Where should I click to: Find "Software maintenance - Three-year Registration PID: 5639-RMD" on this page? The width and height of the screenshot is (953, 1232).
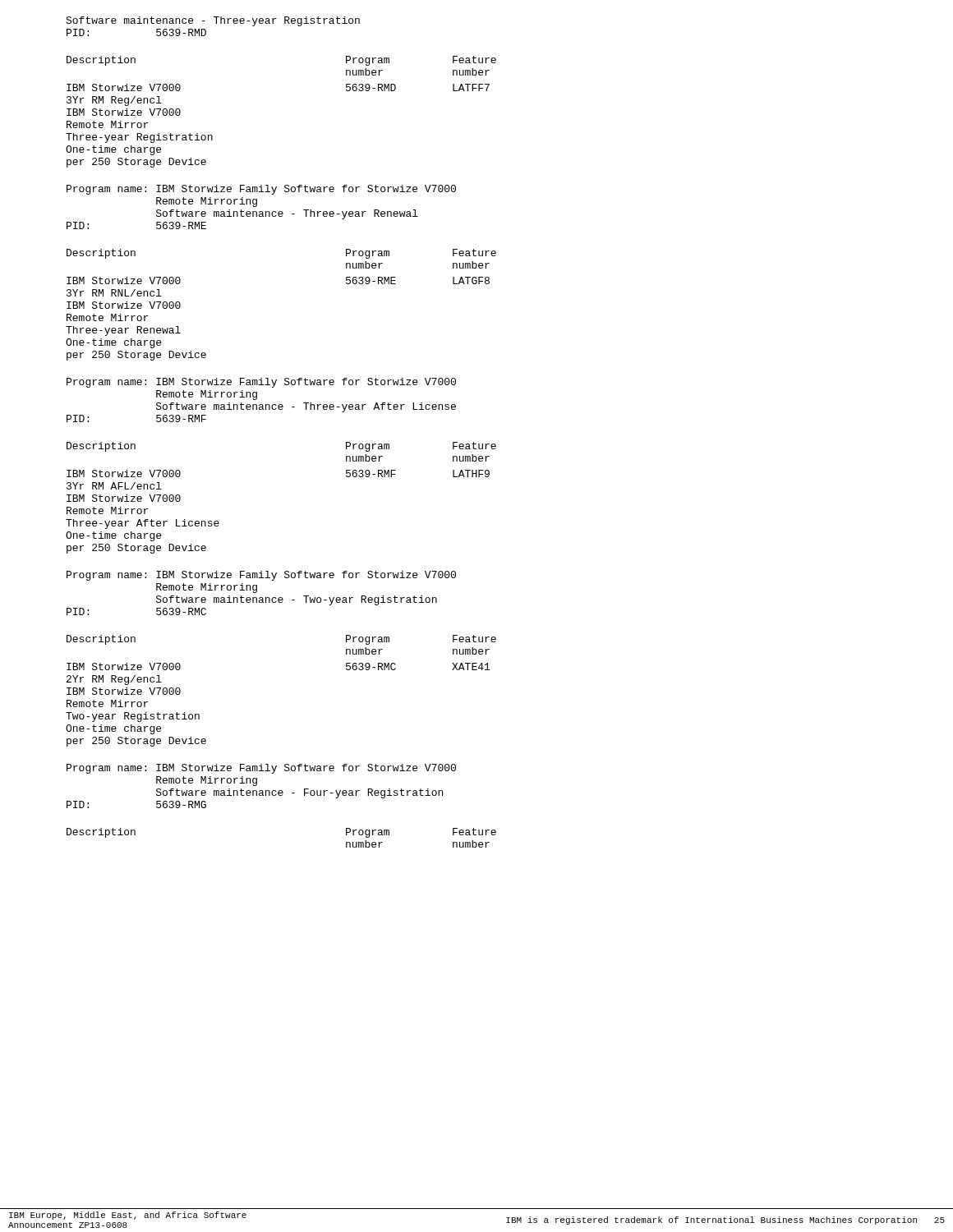coord(213,21)
